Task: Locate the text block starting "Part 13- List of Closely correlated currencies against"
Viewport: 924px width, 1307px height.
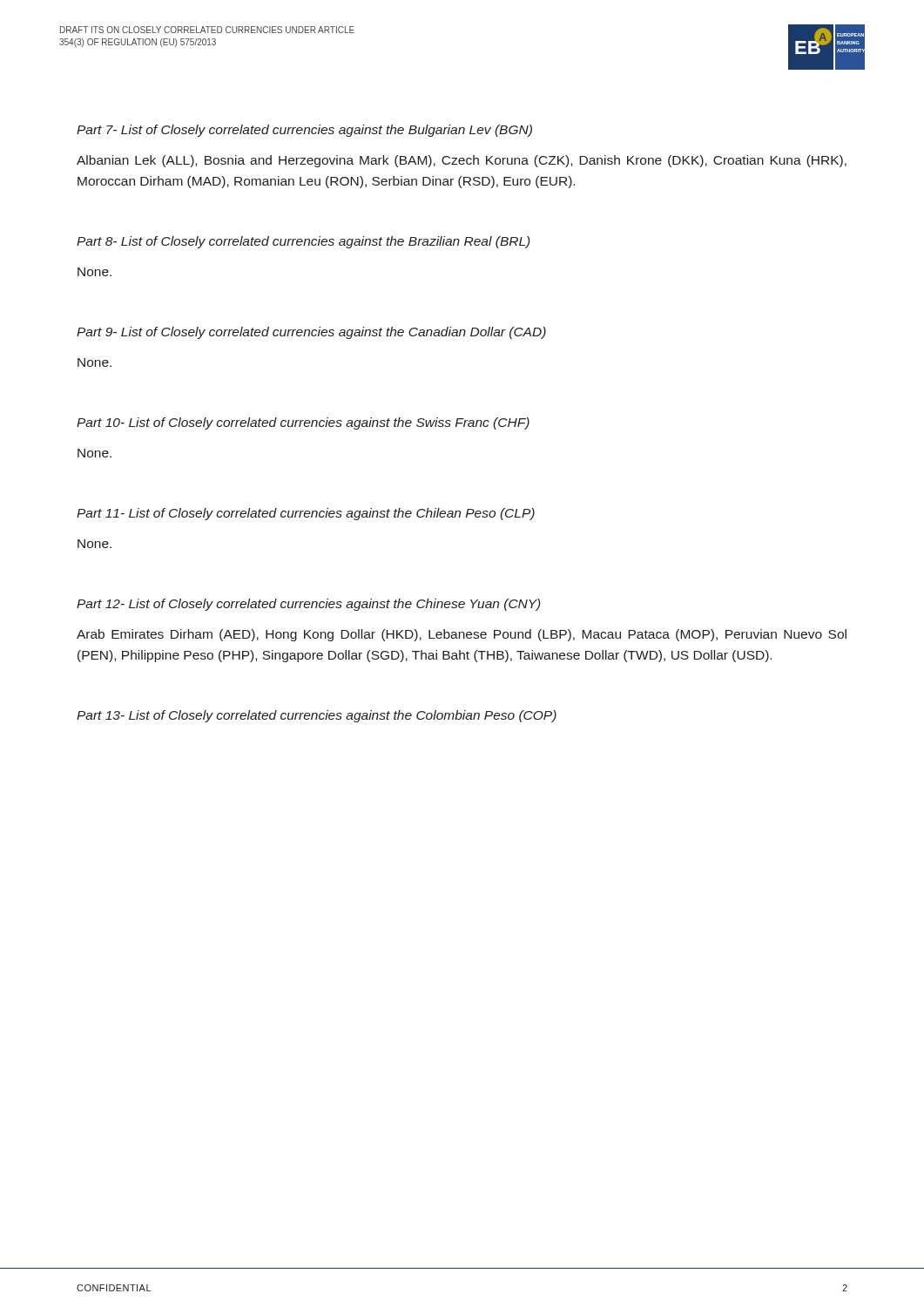Action: 317,715
